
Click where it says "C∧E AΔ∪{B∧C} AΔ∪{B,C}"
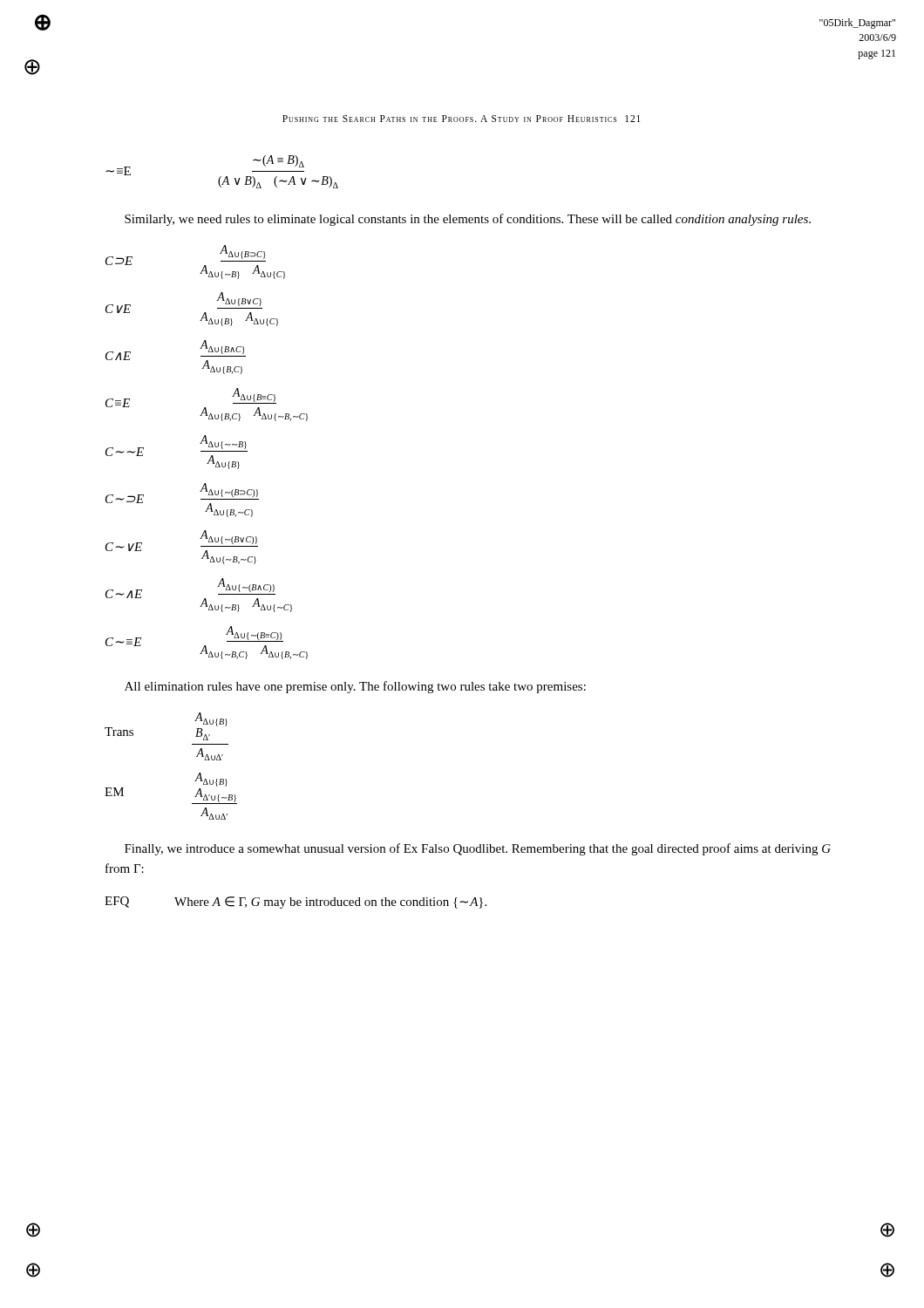pyautogui.click(x=223, y=356)
